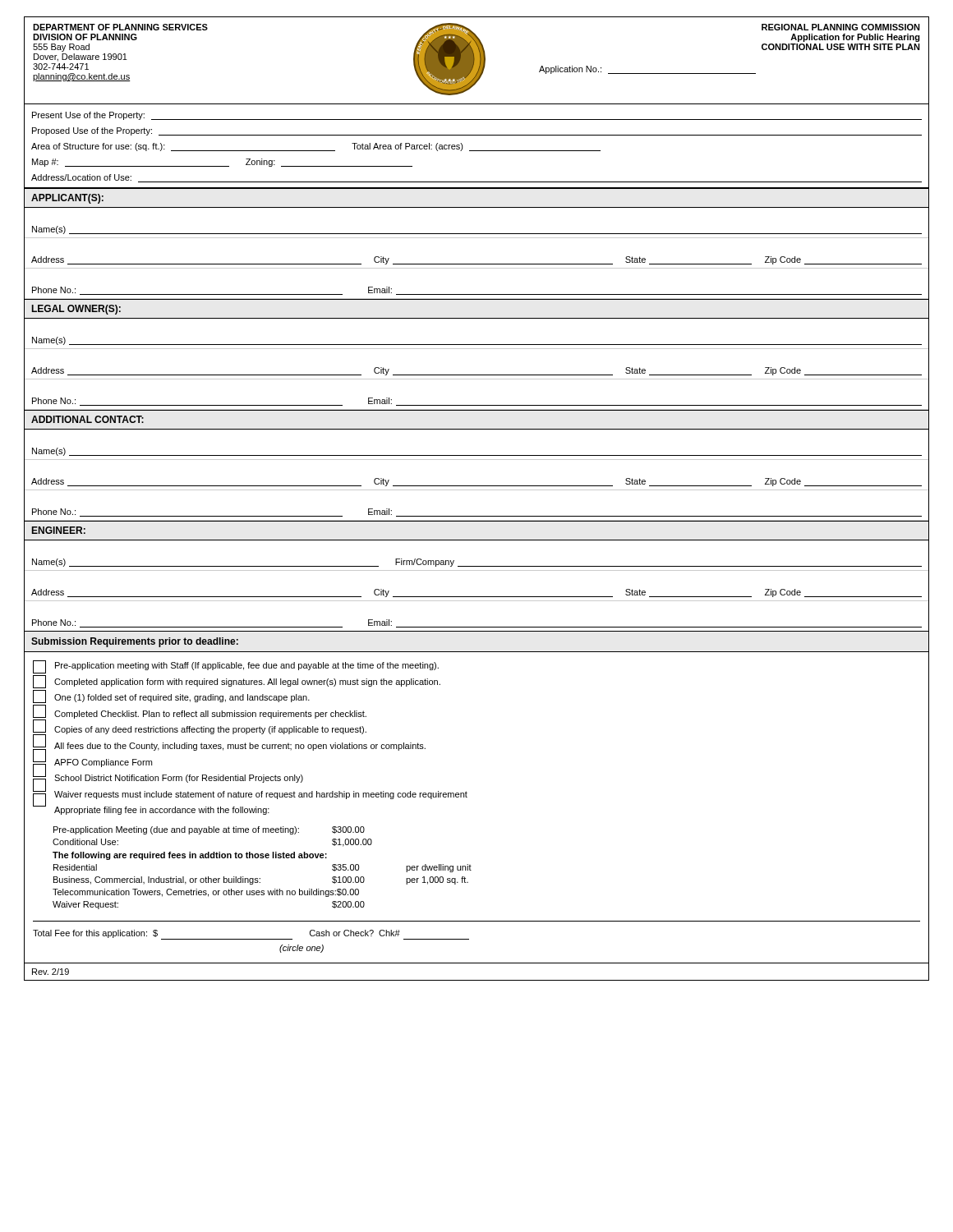Locate the list item with the text "All fees due to the"
Image resolution: width=953 pixels, height=1232 pixels.
tap(240, 746)
